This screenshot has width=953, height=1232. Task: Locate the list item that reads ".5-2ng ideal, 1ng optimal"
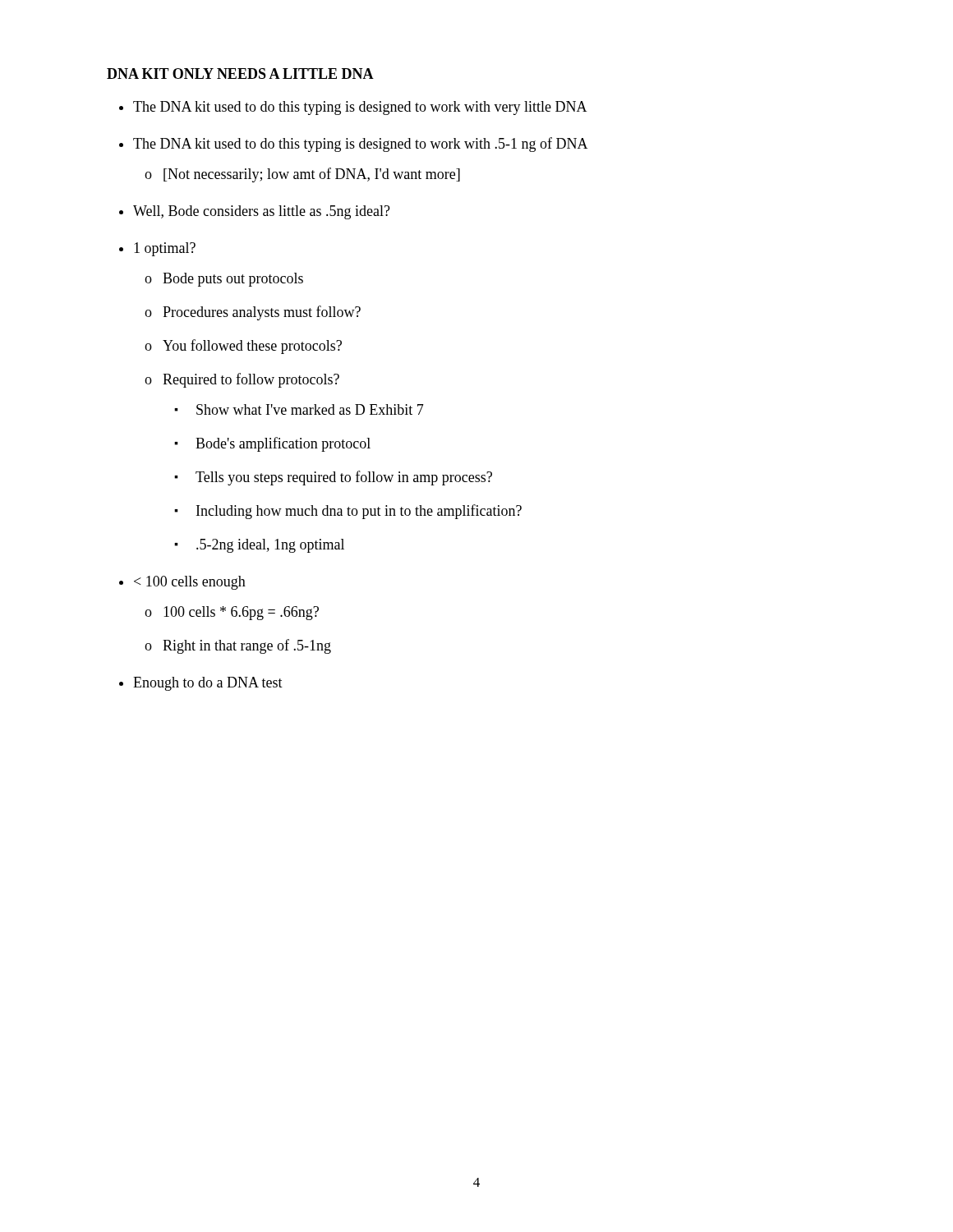click(270, 545)
